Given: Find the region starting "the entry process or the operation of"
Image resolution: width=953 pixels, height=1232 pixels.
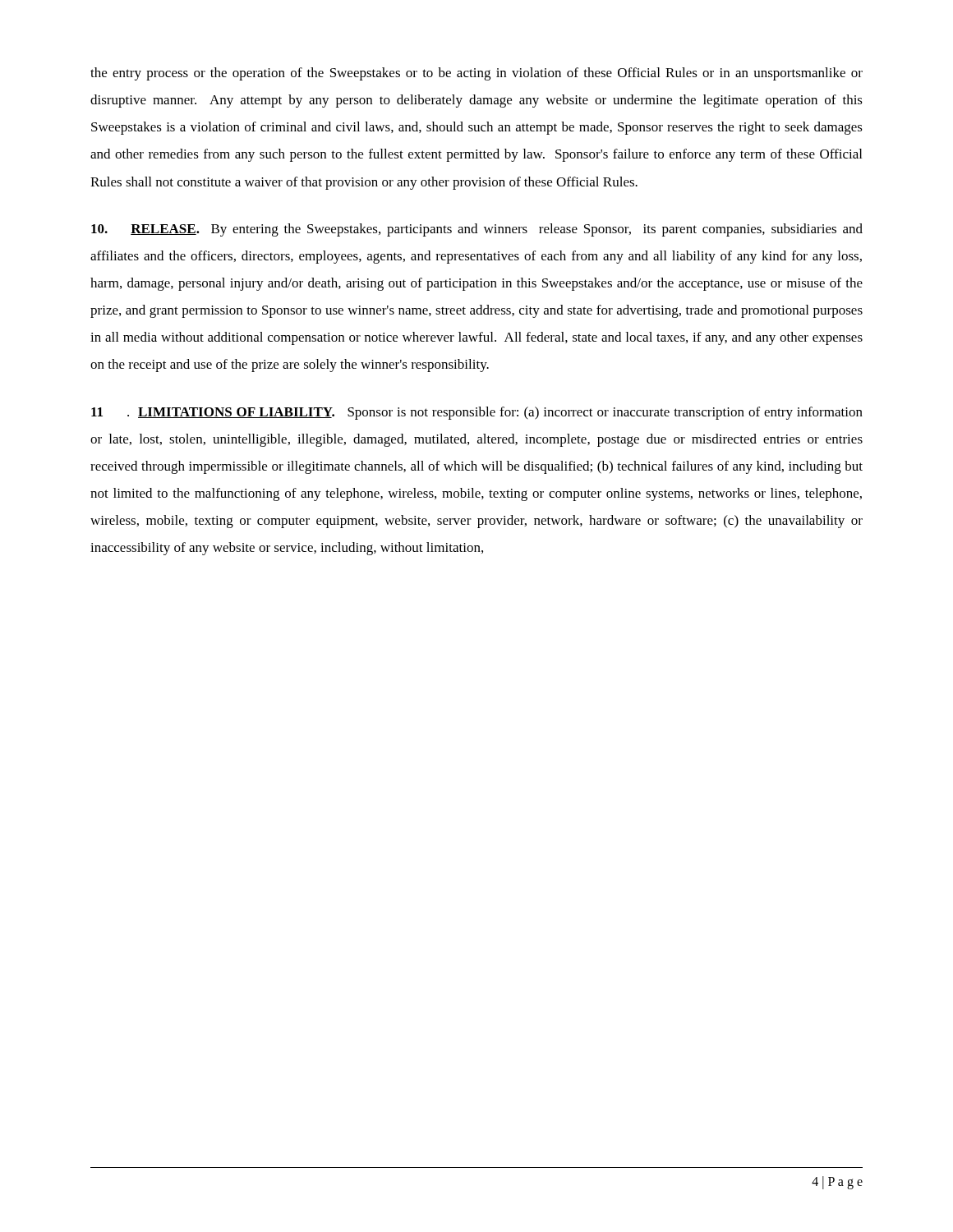Looking at the screenshot, I should (x=476, y=127).
